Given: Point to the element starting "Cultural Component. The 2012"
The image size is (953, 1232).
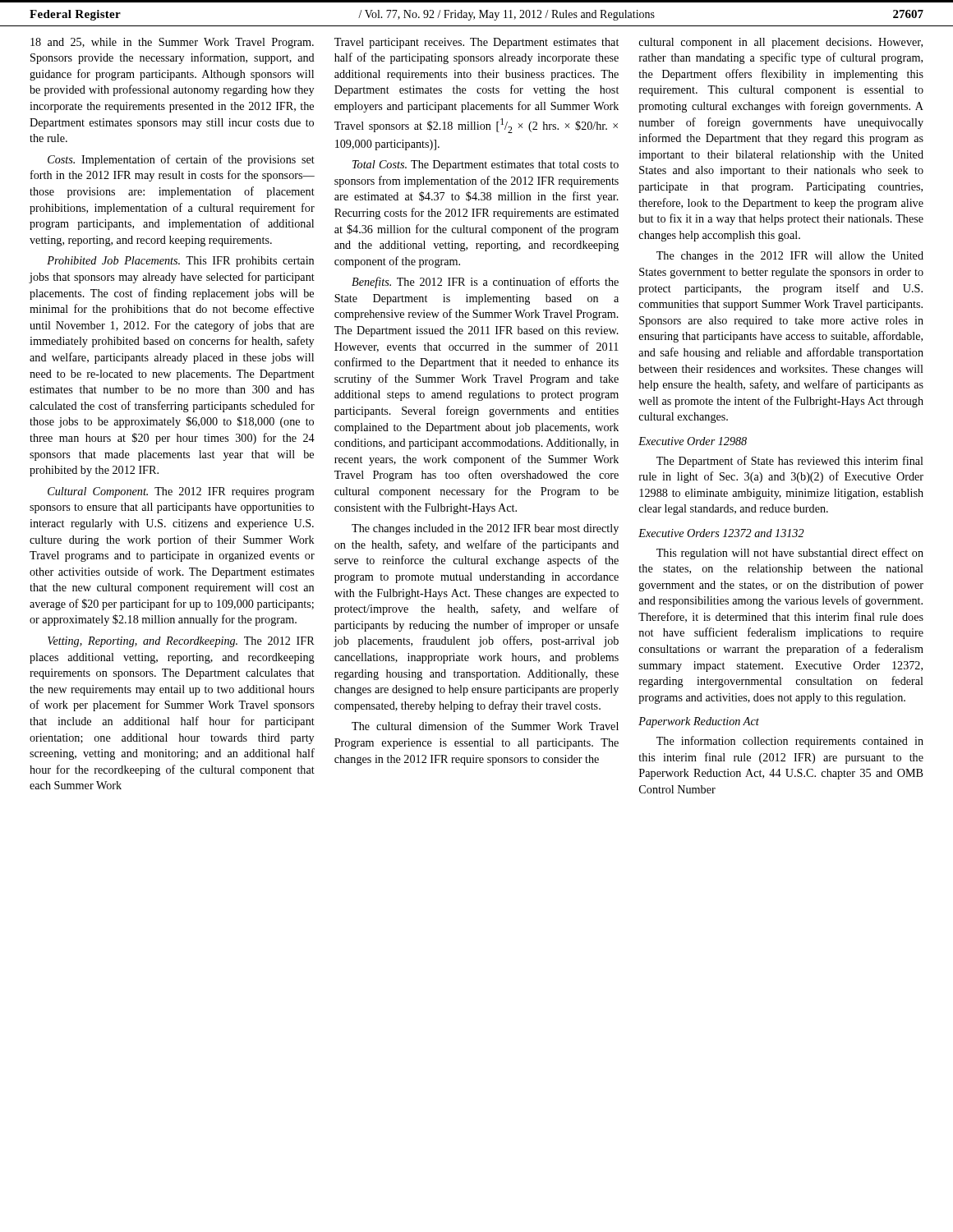Looking at the screenshot, I should (172, 556).
